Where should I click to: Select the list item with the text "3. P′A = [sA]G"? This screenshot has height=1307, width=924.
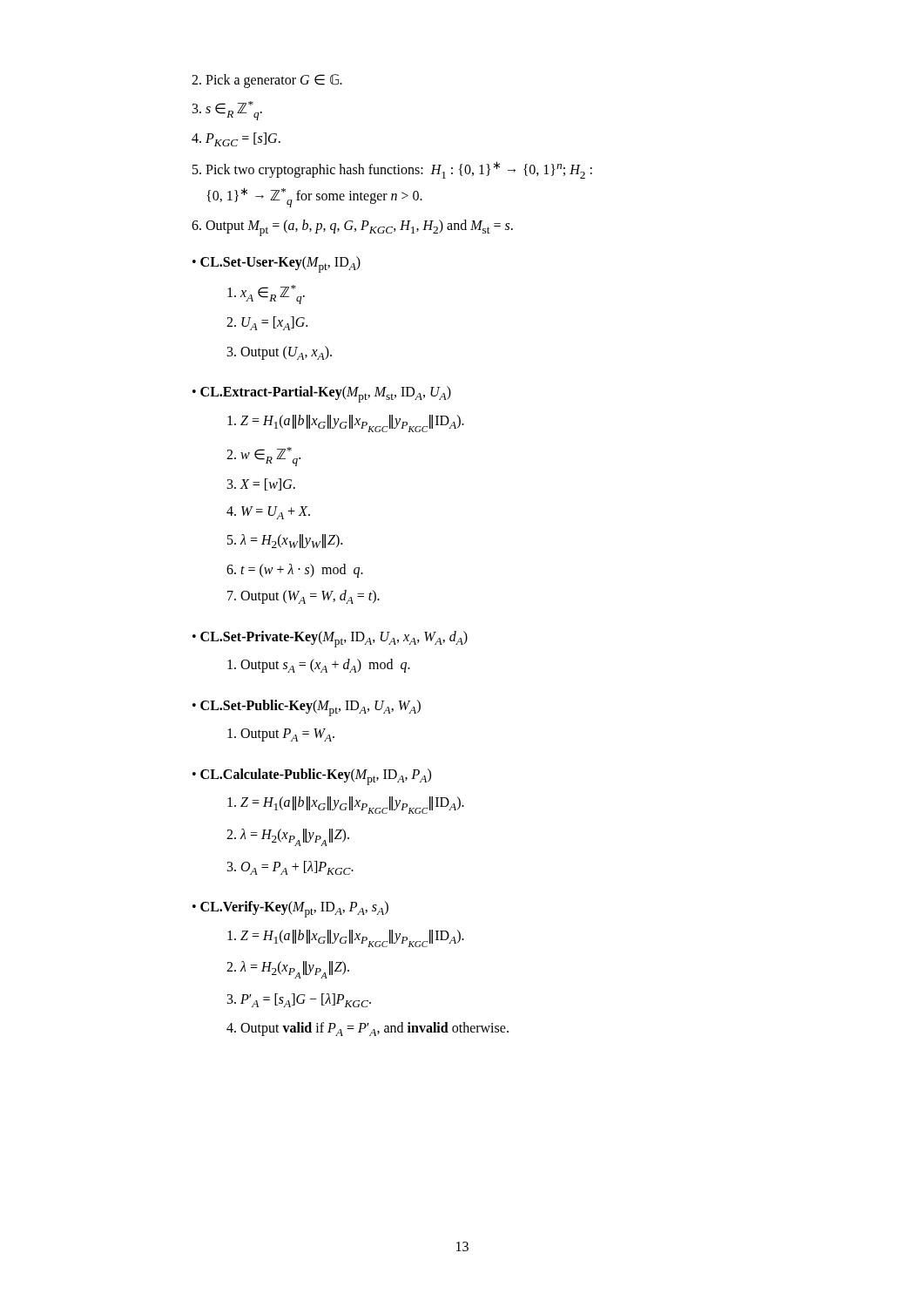(299, 1001)
